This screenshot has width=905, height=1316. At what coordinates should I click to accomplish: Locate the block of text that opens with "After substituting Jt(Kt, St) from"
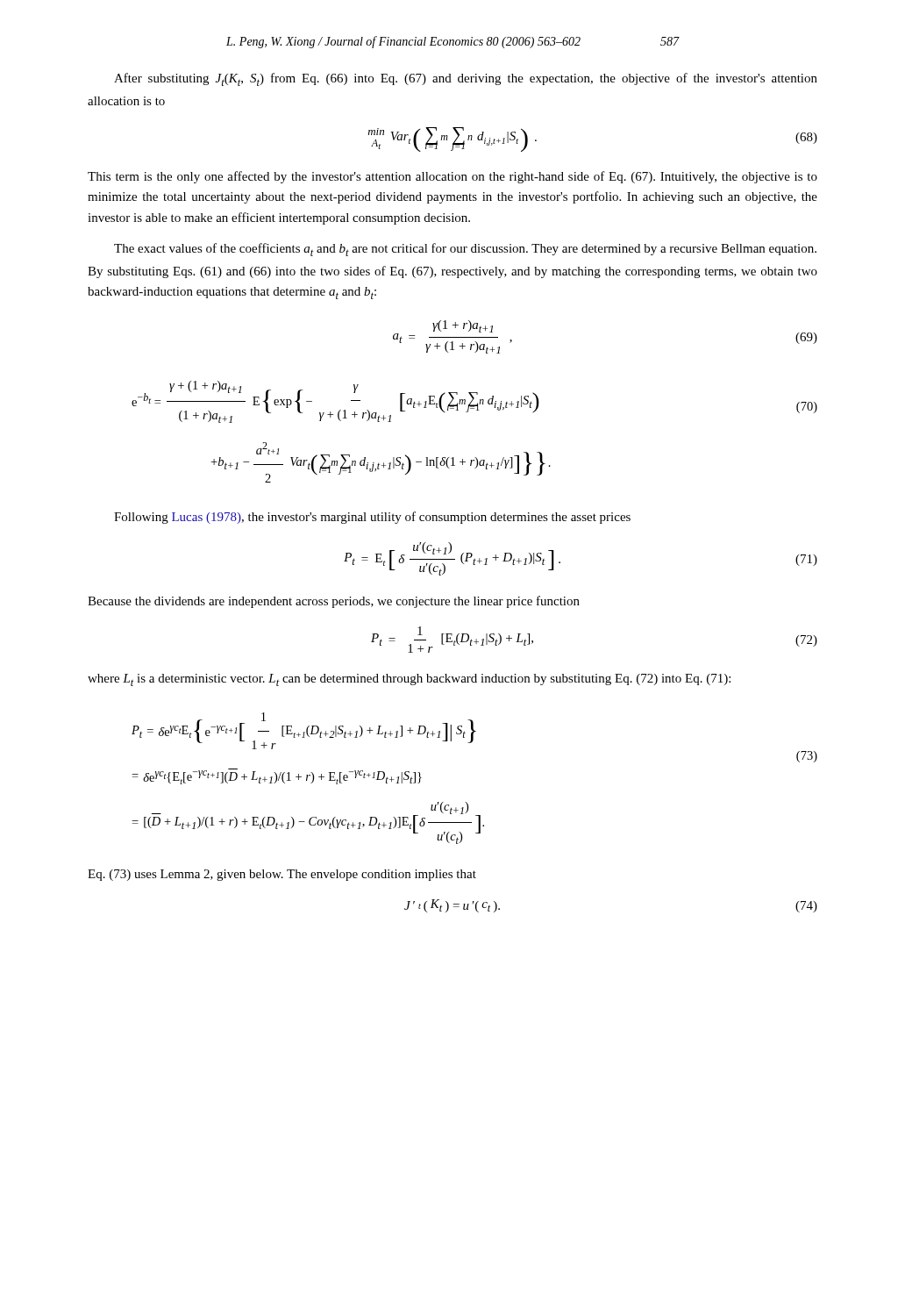[452, 90]
